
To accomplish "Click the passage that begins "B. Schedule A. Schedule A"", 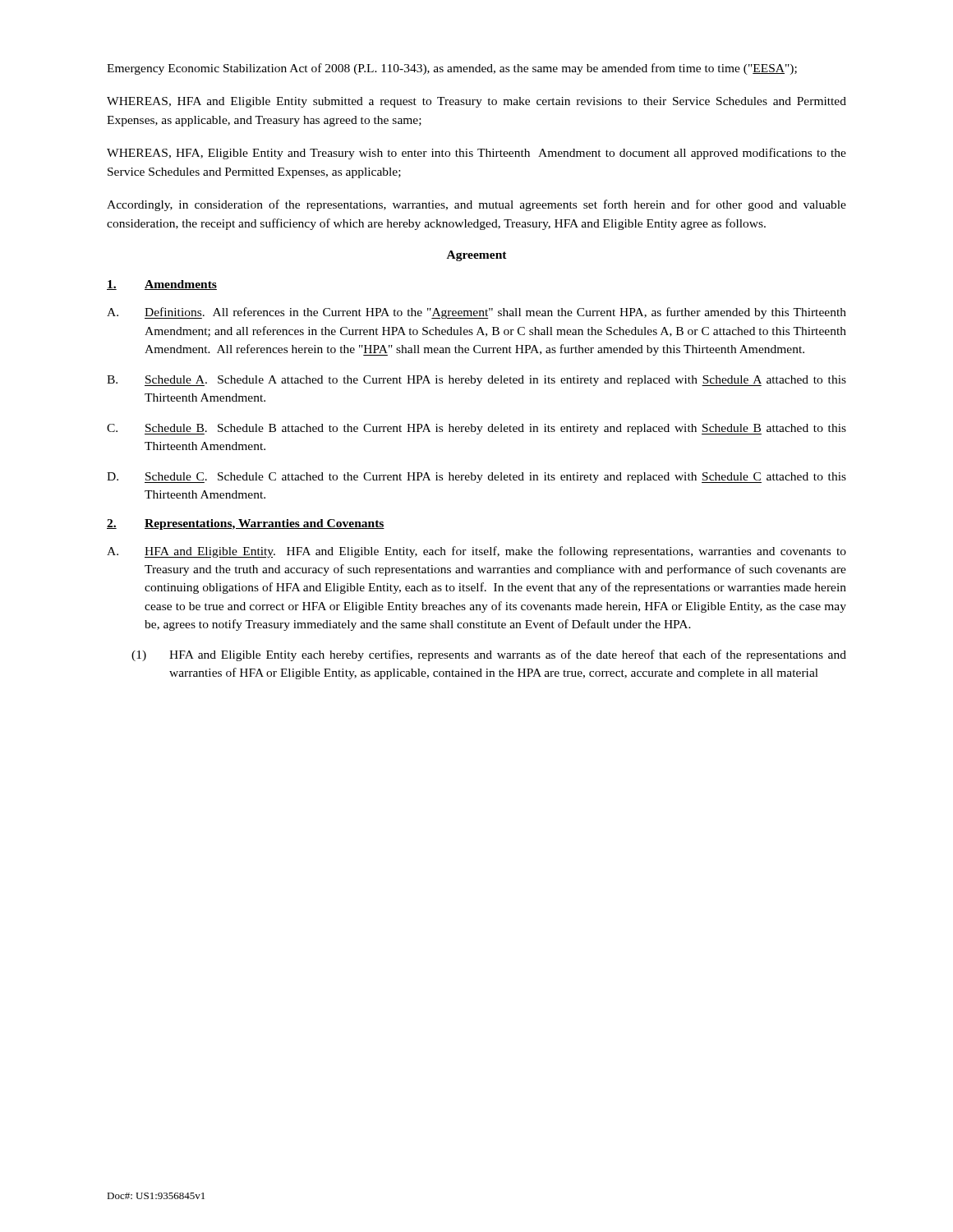I will (476, 389).
